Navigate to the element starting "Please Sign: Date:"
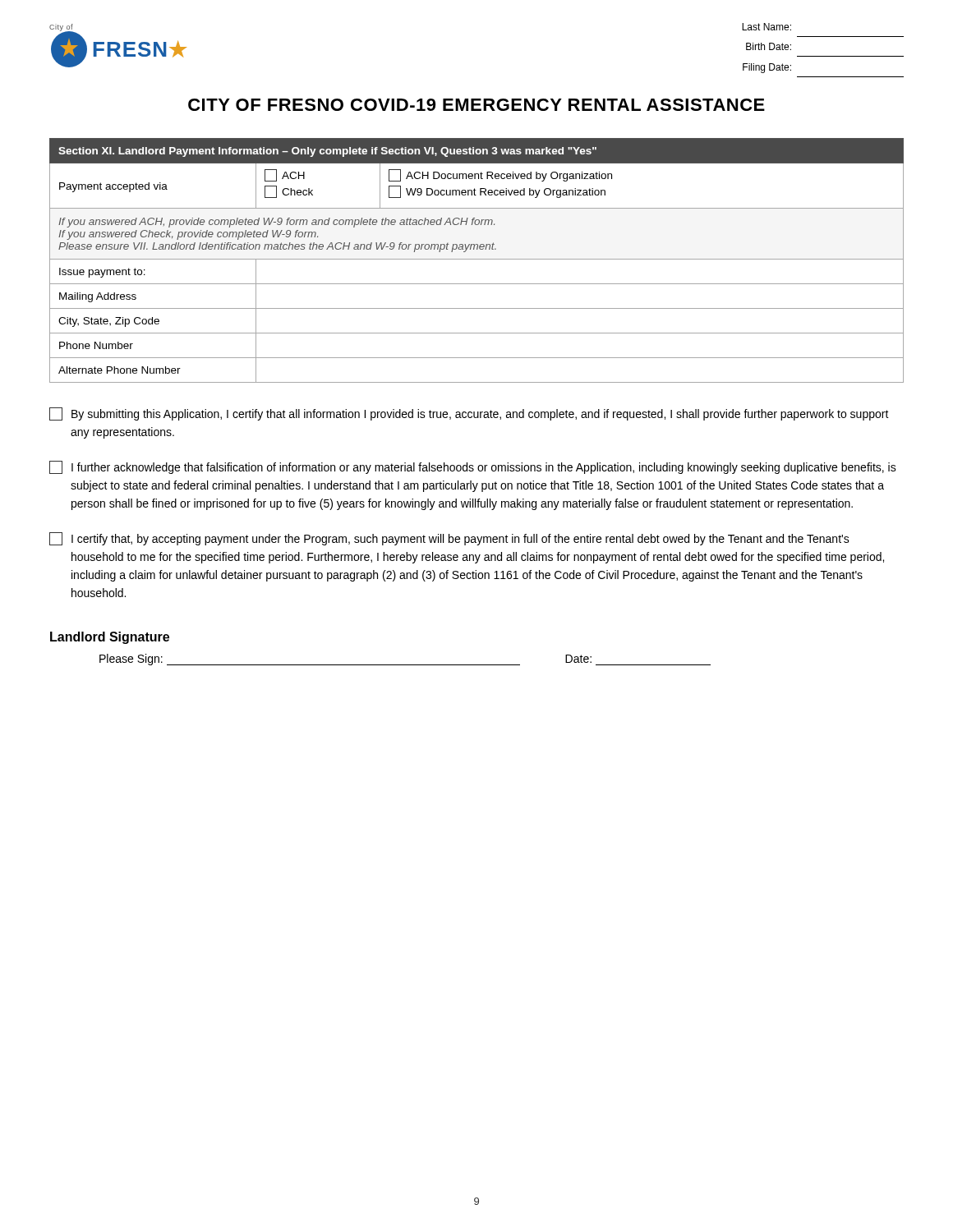953x1232 pixels. click(x=405, y=658)
